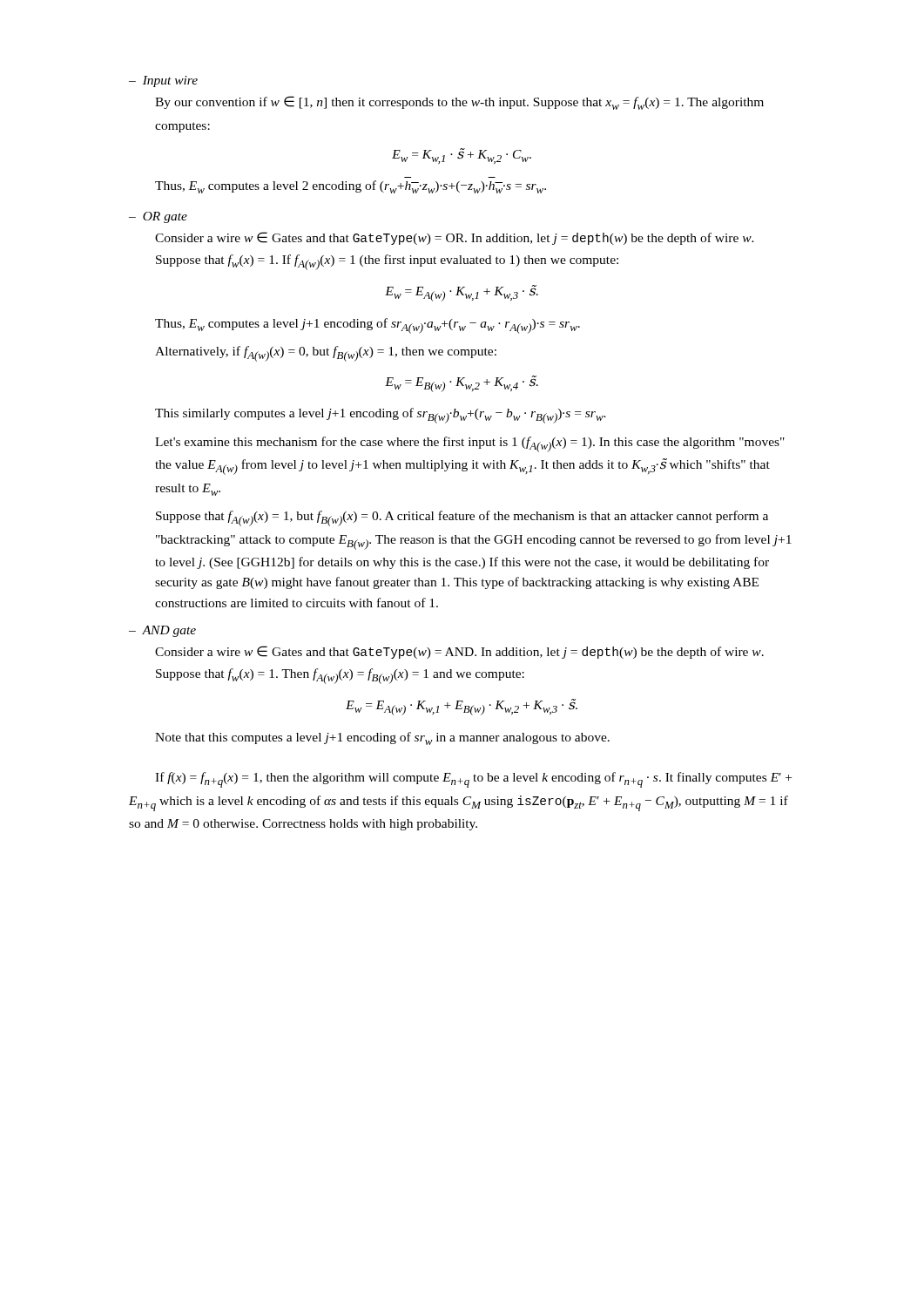Click on the text block that says "Thus, Ew computes a level 2 encoding of"
The image size is (924, 1307).
click(475, 187)
